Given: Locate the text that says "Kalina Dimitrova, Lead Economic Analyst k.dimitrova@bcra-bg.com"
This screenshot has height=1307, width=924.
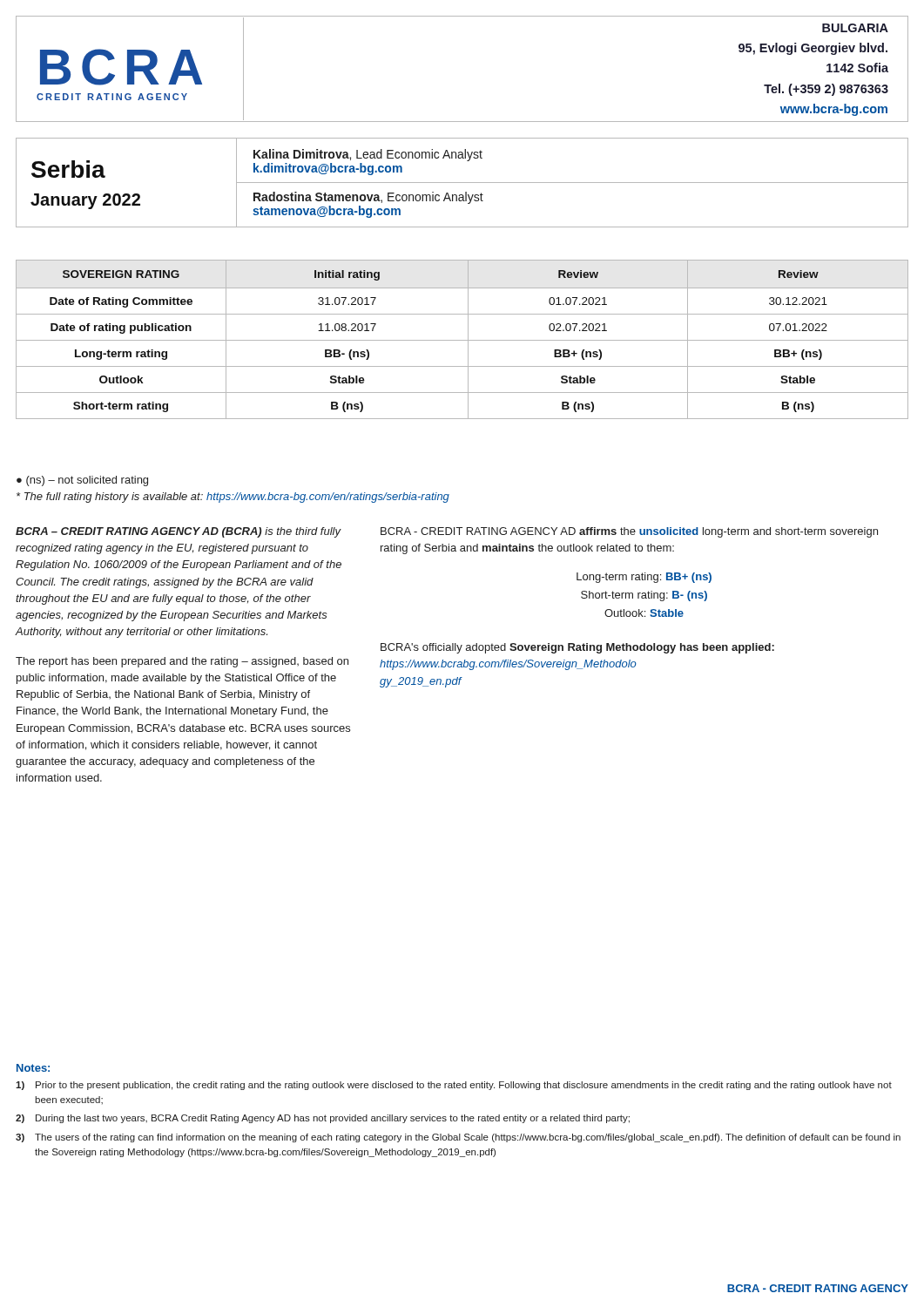Looking at the screenshot, I should tap(367, 161).
